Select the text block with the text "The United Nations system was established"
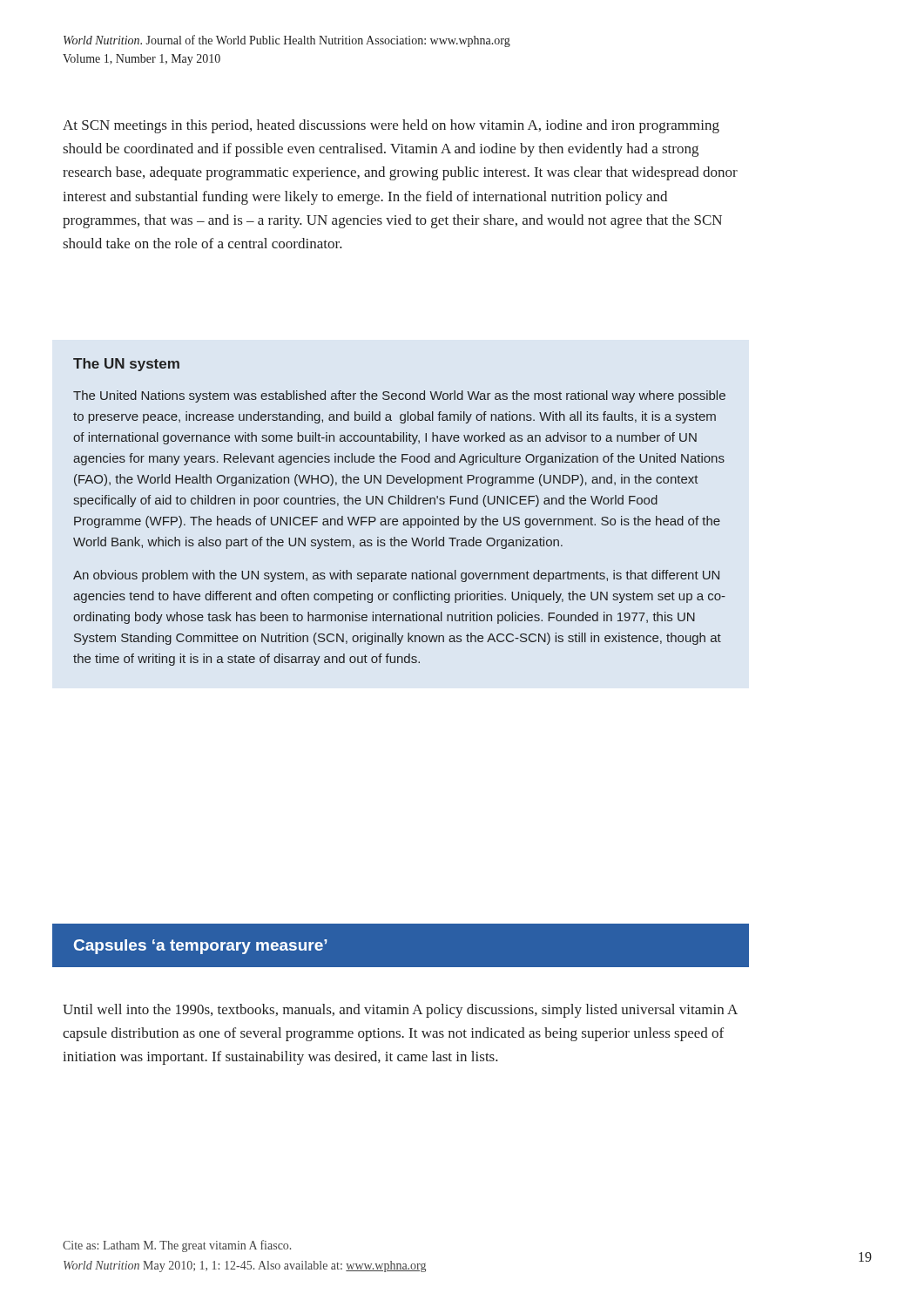This screenshot has height=1307, width=924. 400,468
